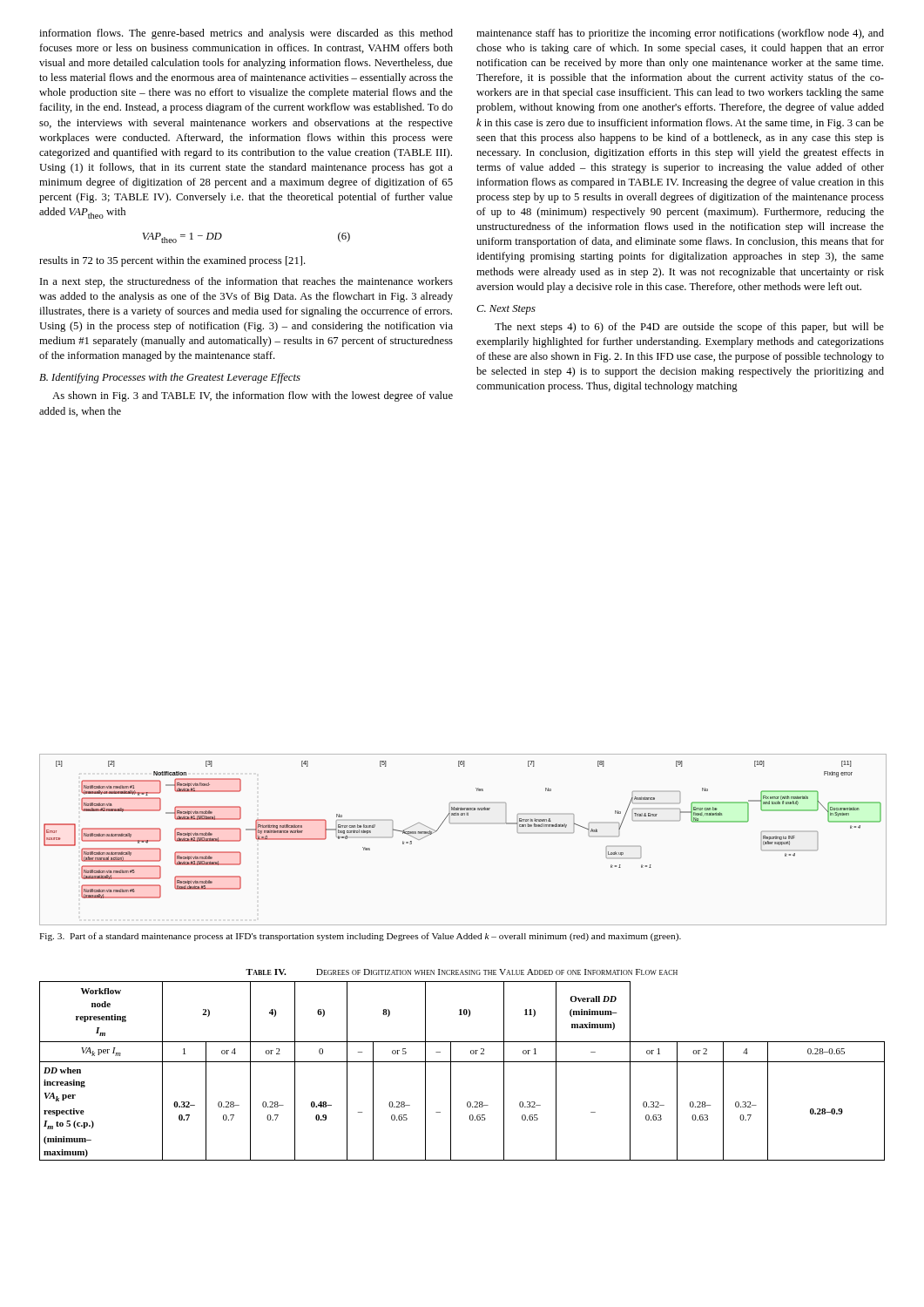Select the table that reads "0.32– 0.63"
This screenshot has width=924, height=1307.
pos(462,1063)
